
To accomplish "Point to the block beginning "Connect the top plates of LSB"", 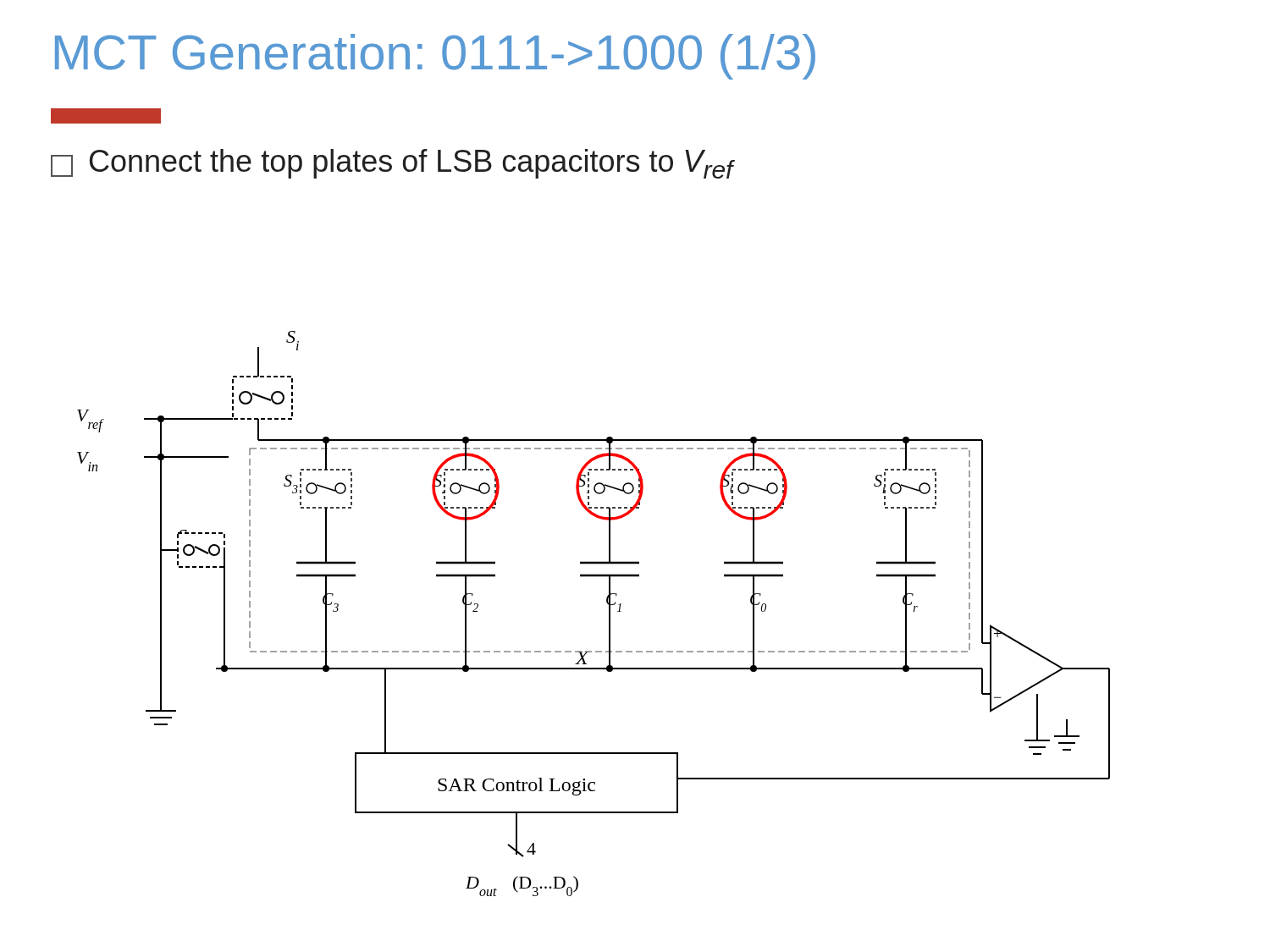I will (x=392, y=164).
